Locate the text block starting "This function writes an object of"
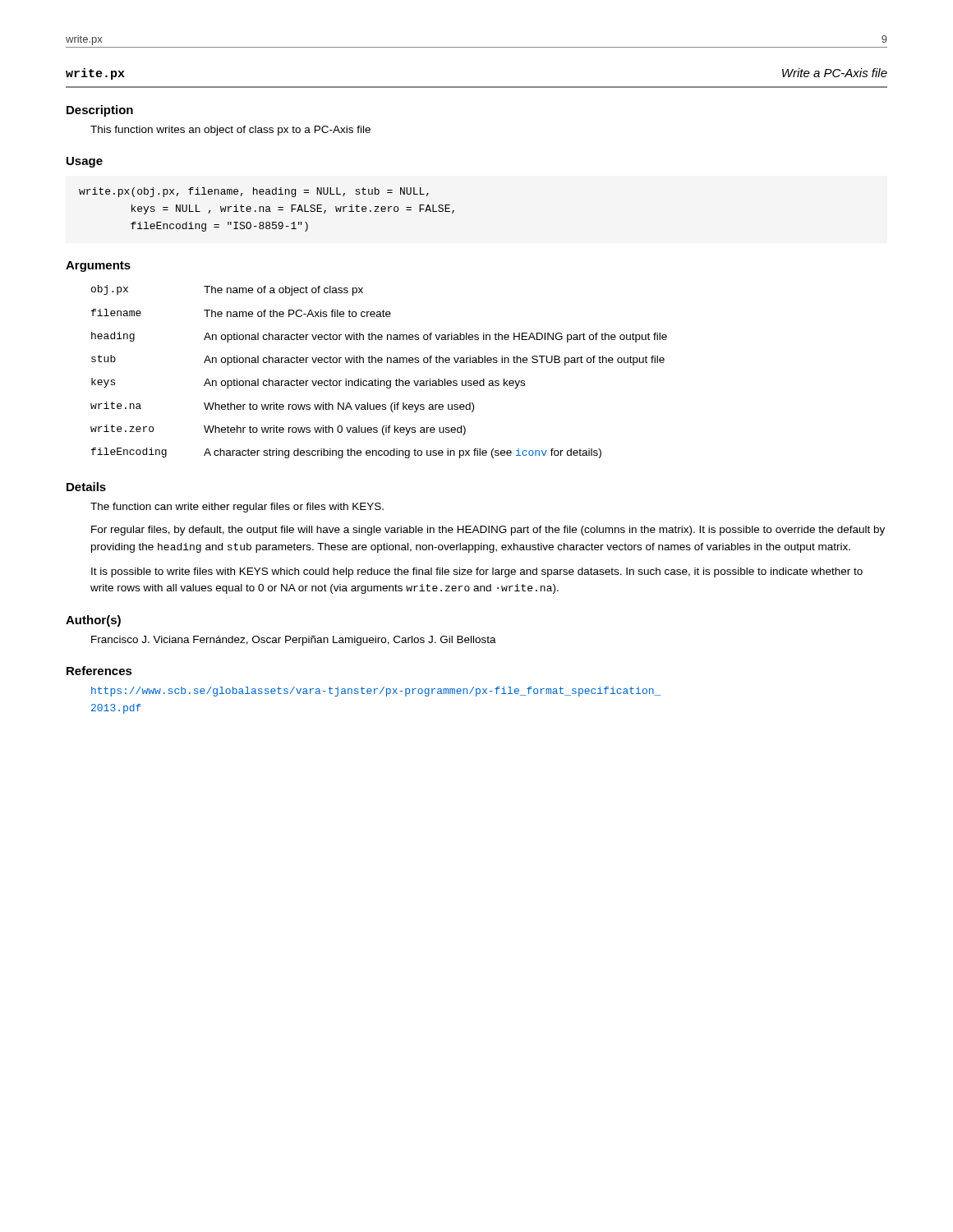 tap(231, 129)
